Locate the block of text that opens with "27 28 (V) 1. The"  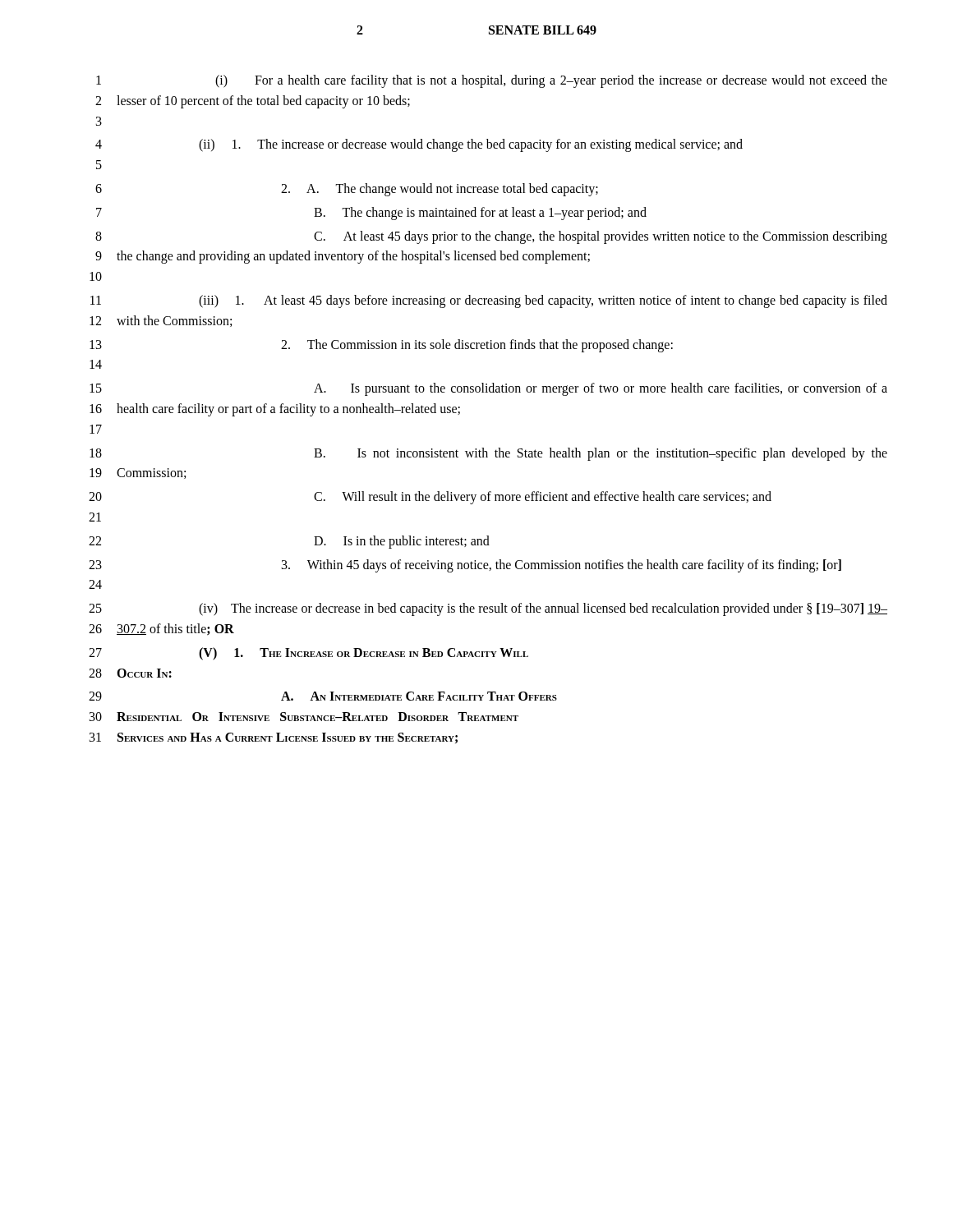[476, 663]
